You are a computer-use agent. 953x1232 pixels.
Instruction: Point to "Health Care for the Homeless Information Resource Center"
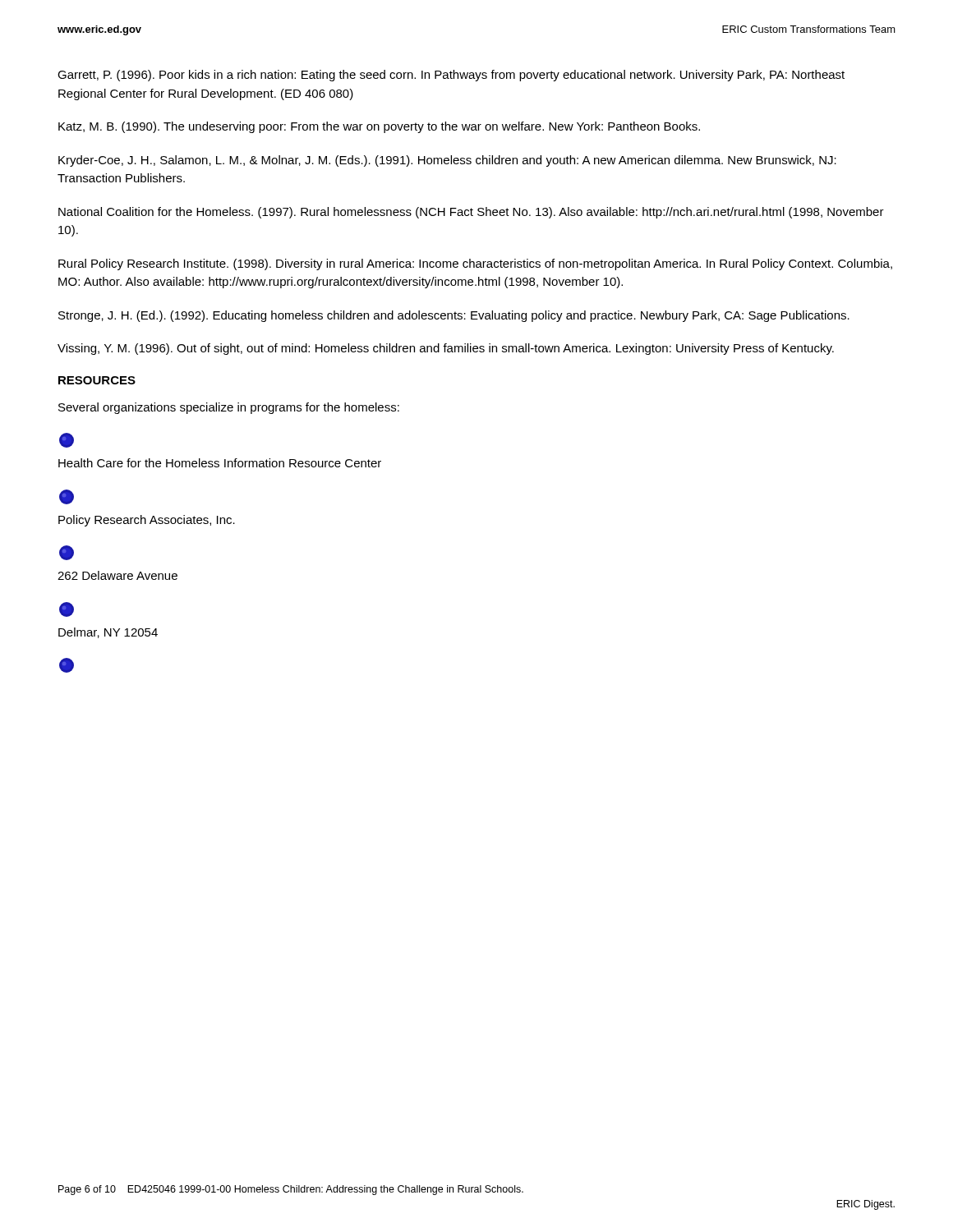219,463
